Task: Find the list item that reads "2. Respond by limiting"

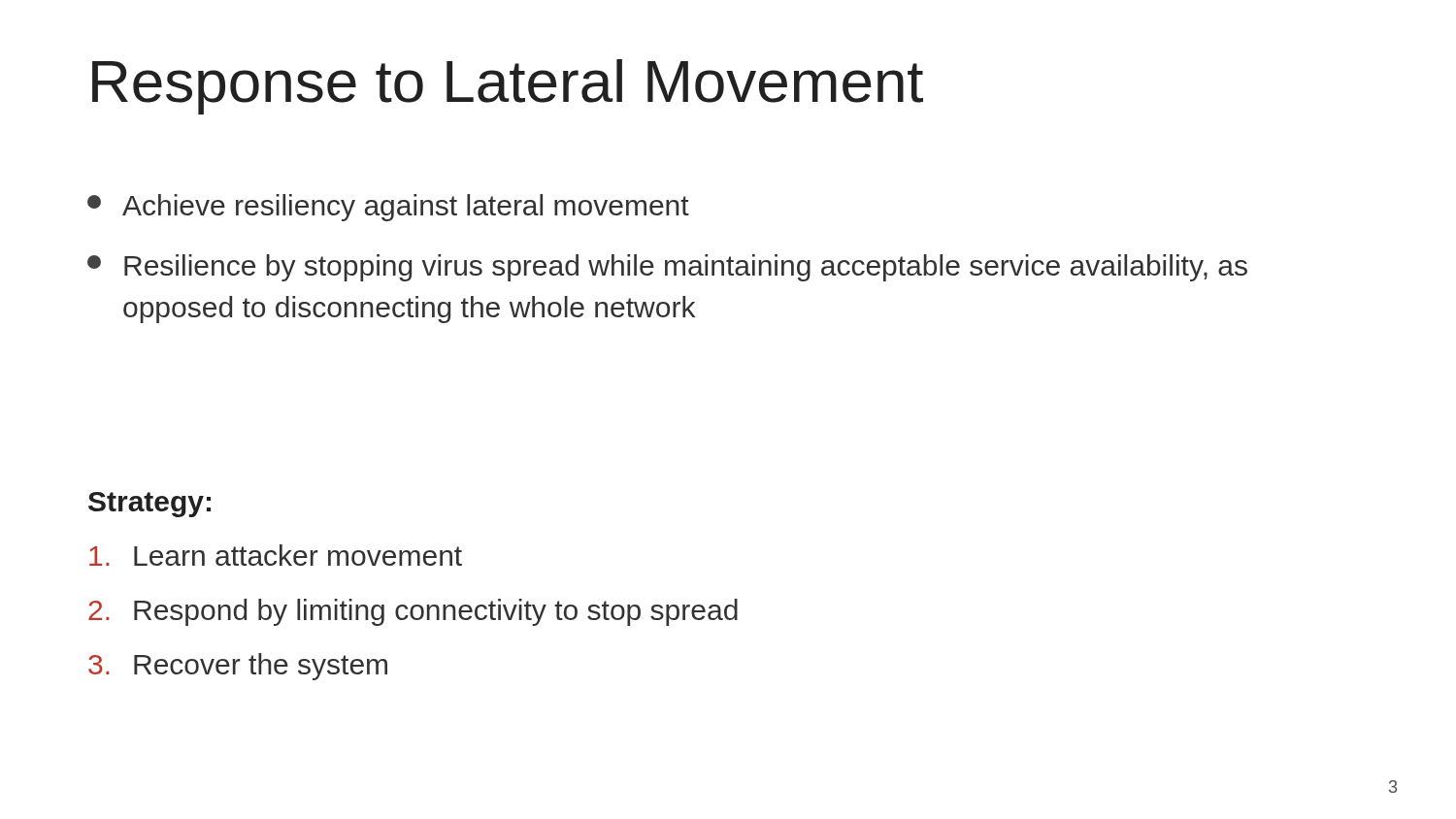Action: click(x=413, y=610)
